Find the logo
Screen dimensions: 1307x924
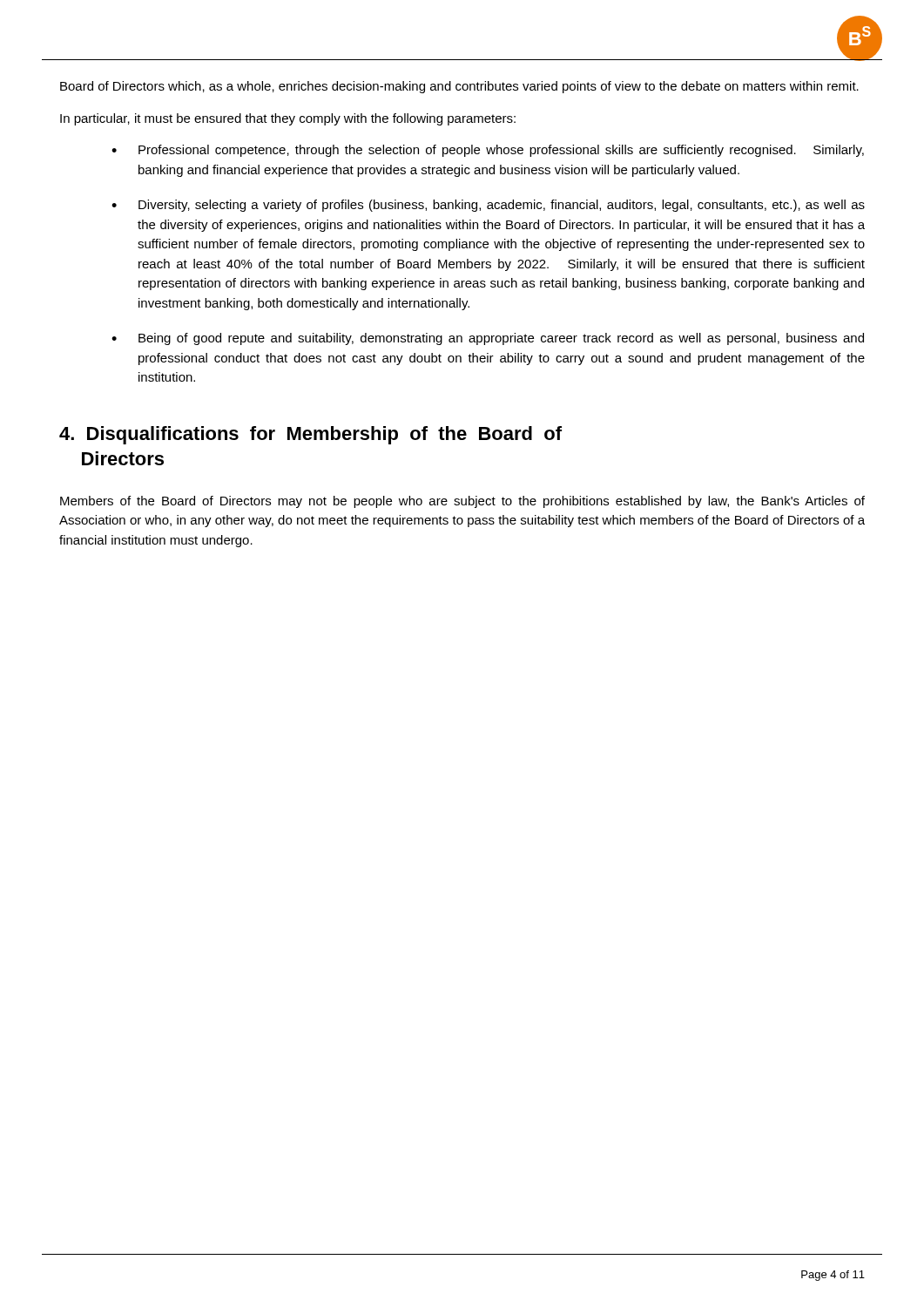pyautogui.click(x=860, y=40)
